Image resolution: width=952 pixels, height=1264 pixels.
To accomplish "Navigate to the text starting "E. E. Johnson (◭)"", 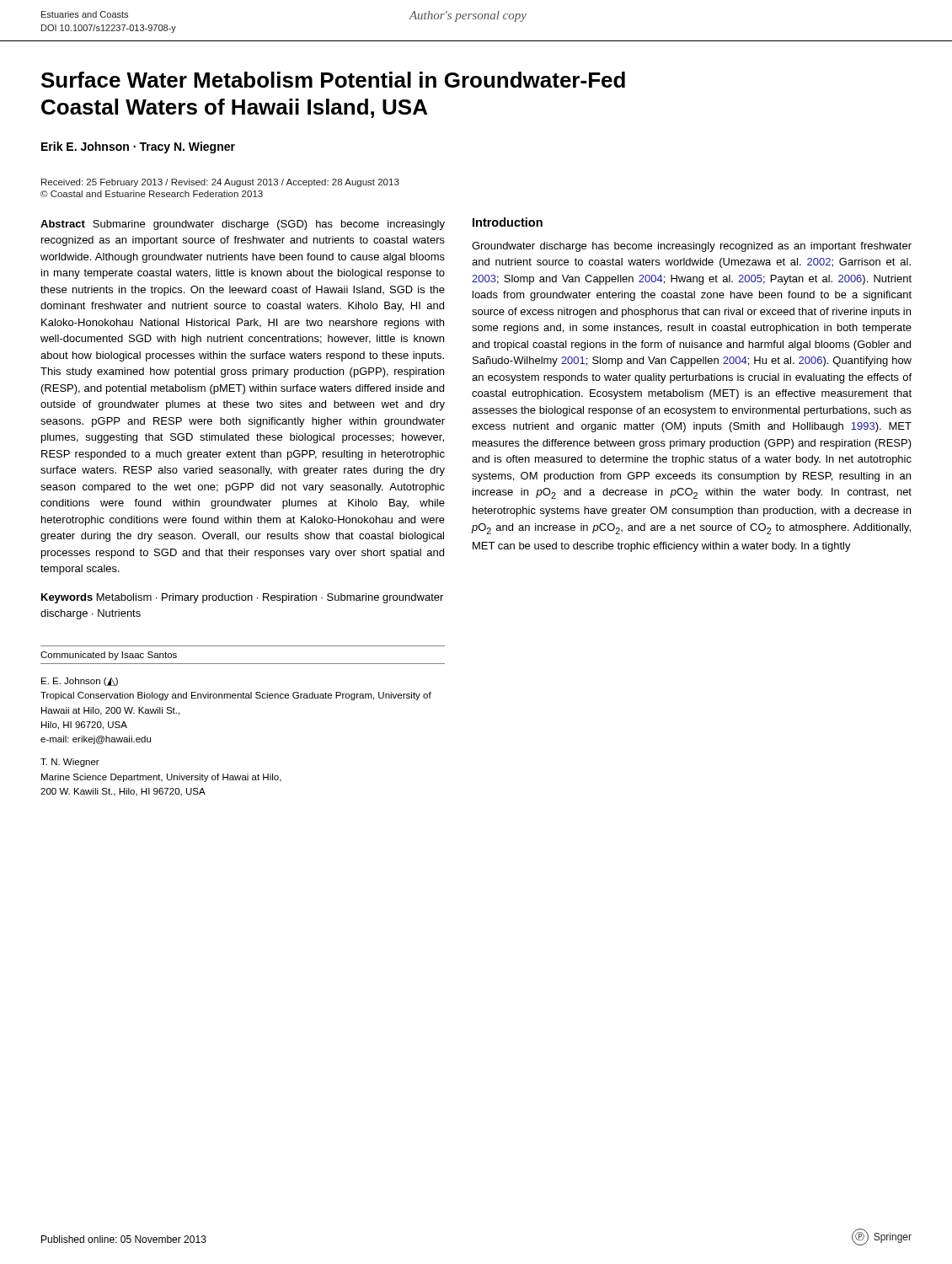I will tap(236, 709).
